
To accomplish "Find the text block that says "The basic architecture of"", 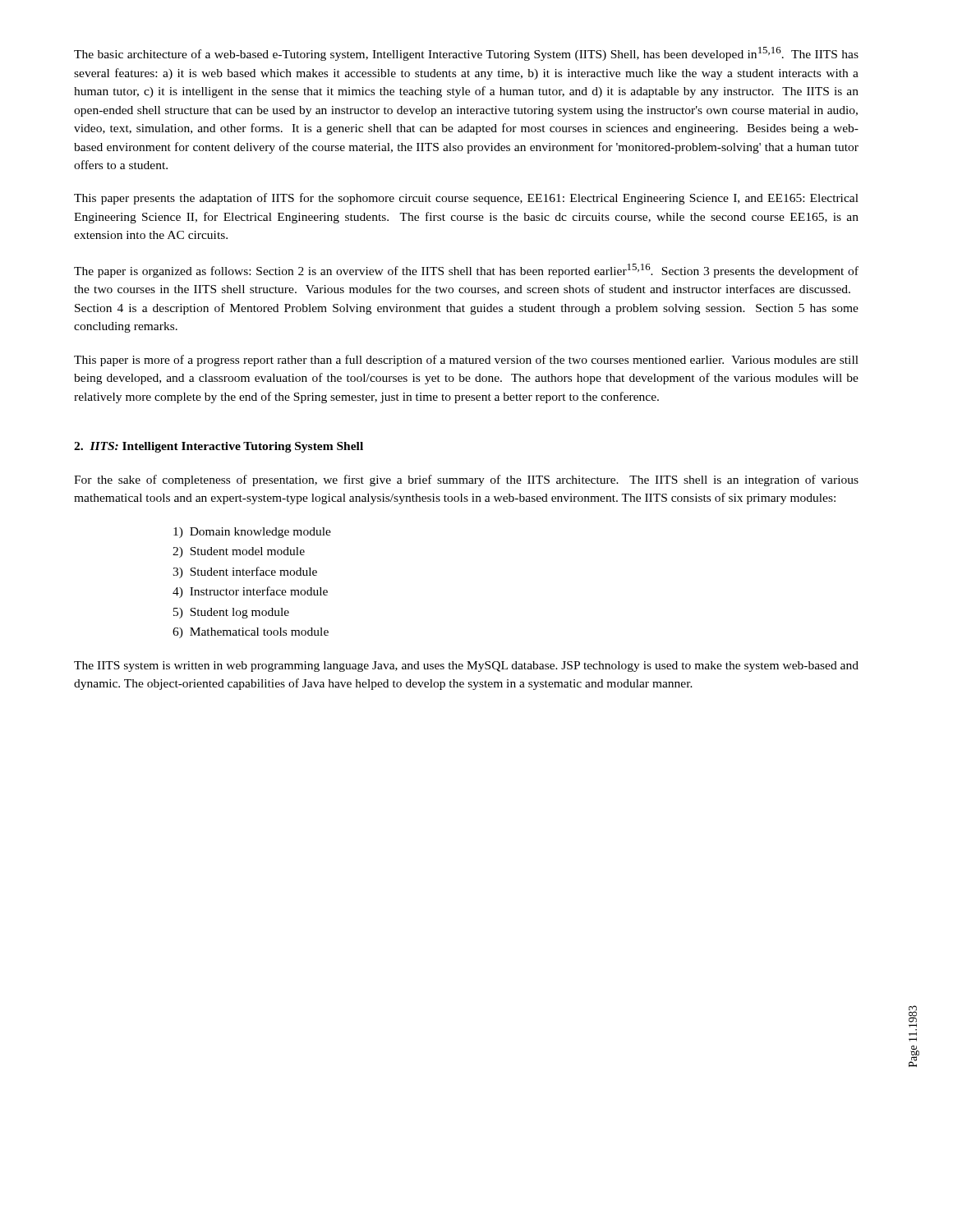I will click(466, 108).
